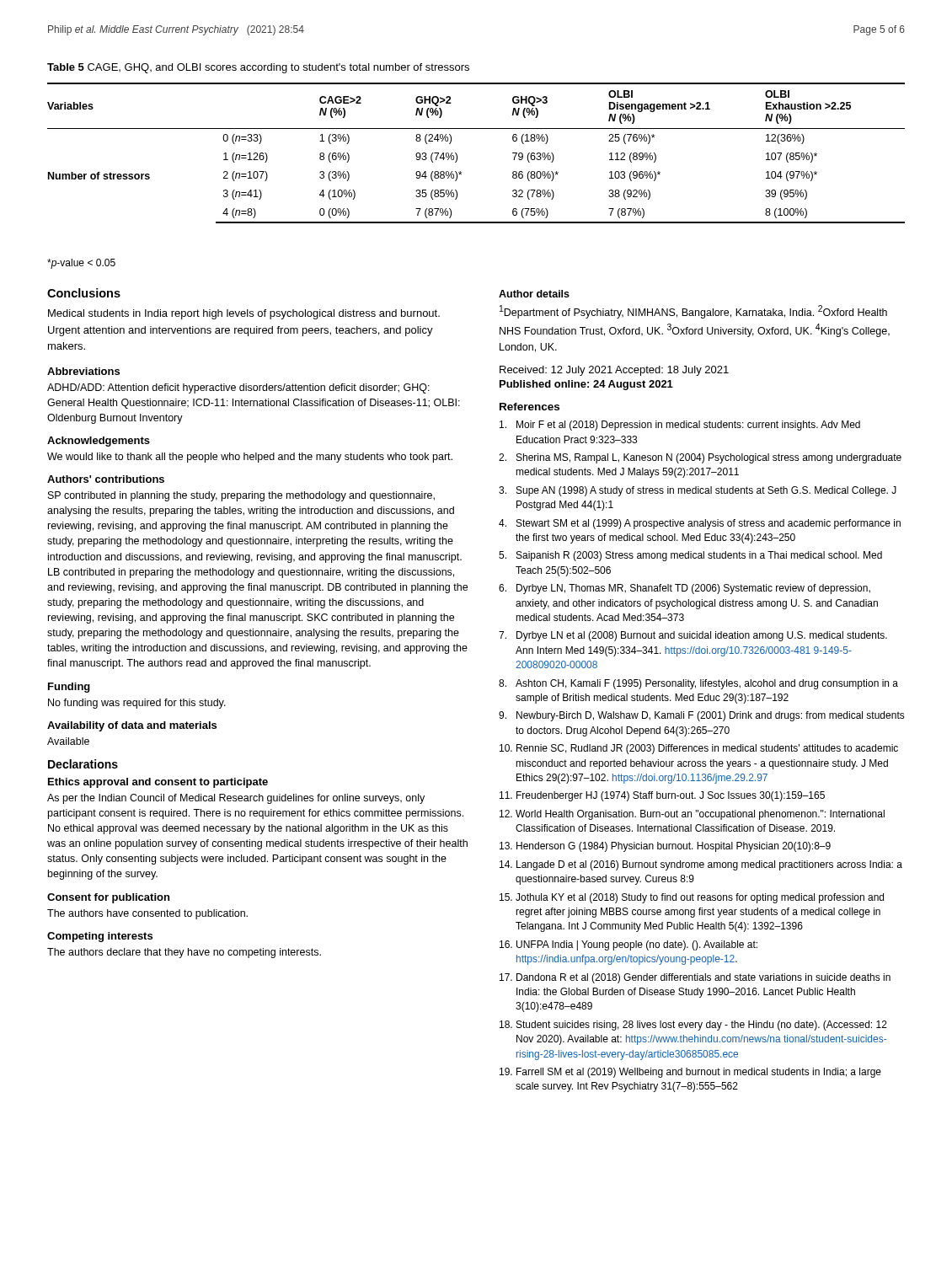Point to the text starting "Published online: 24 August"

[586, 384]
